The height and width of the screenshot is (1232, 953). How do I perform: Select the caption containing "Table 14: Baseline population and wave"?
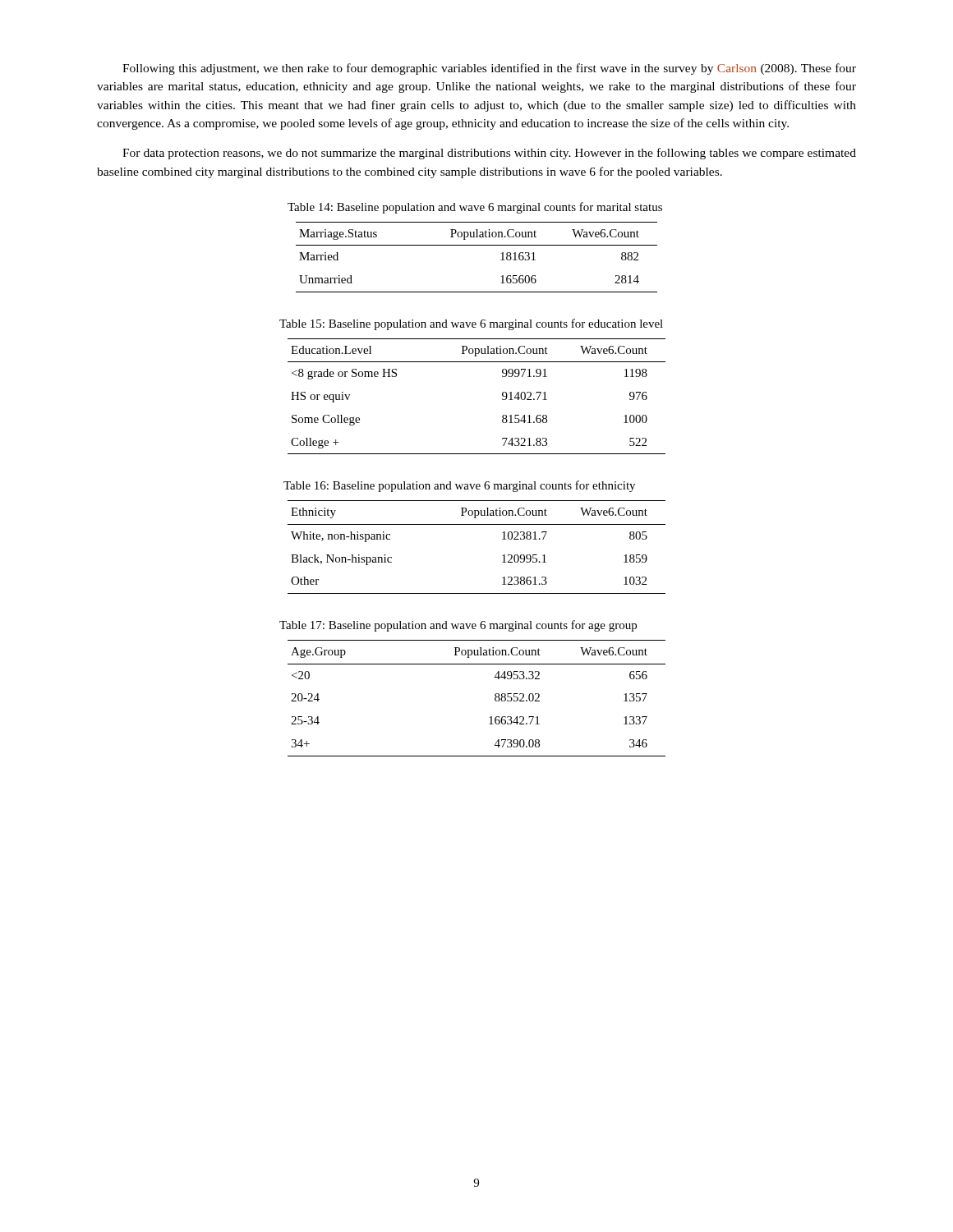(475, 207)
